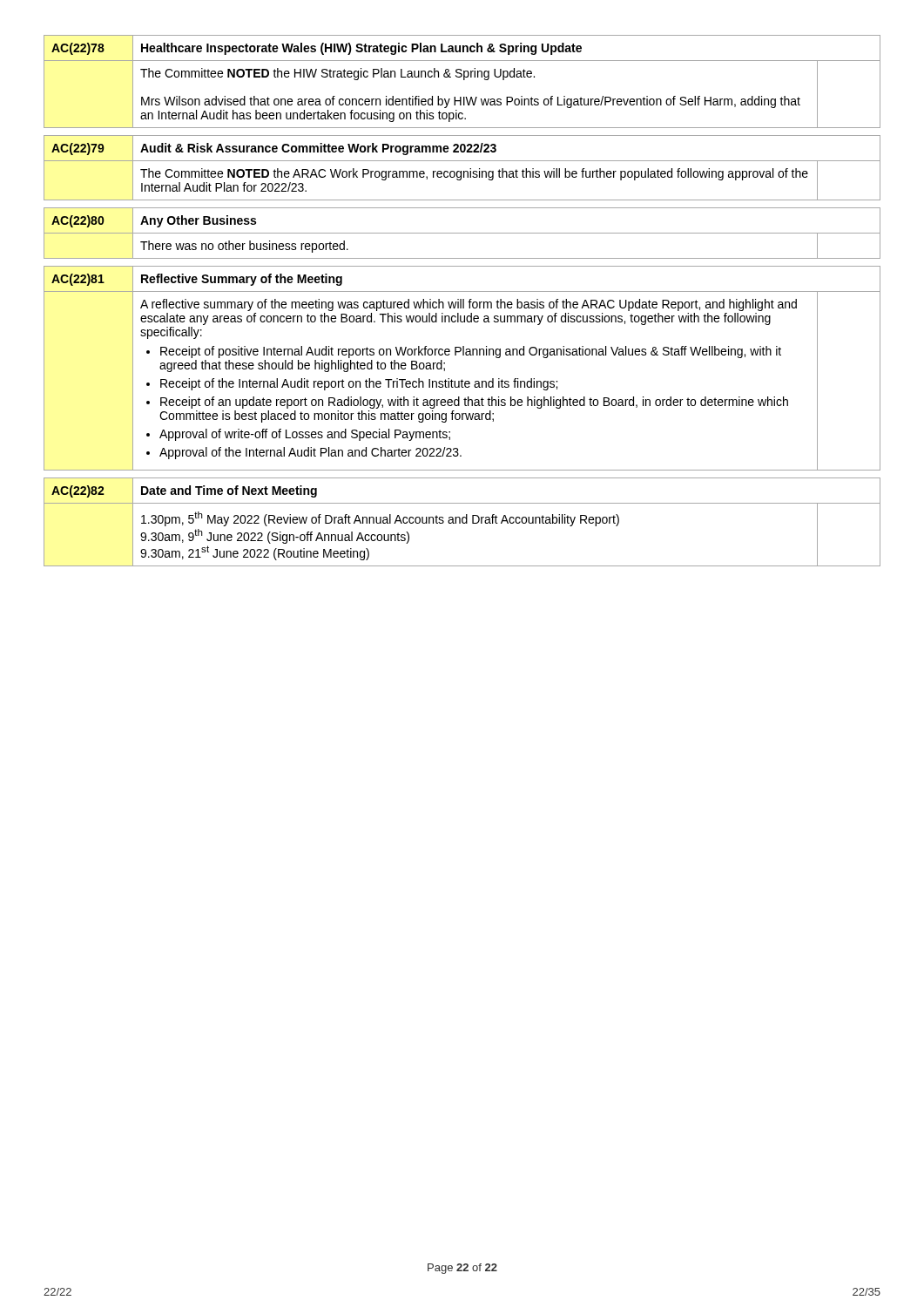Click on the table containing "Healthcare Inspectorate Wales"
924x1307 pixels.
[462, 81]
